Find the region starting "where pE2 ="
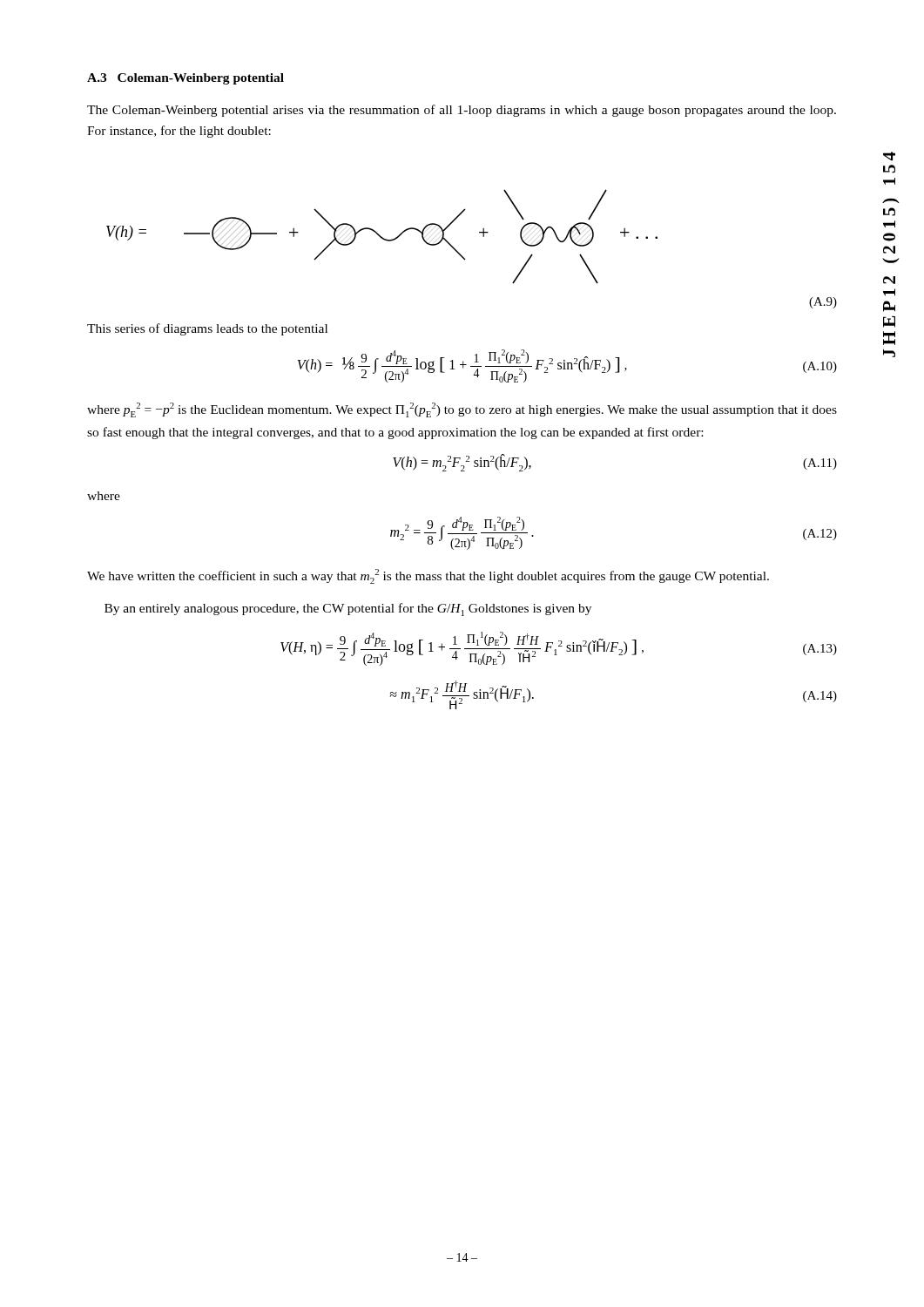924x1307 pixels. (x=462, y=420)
